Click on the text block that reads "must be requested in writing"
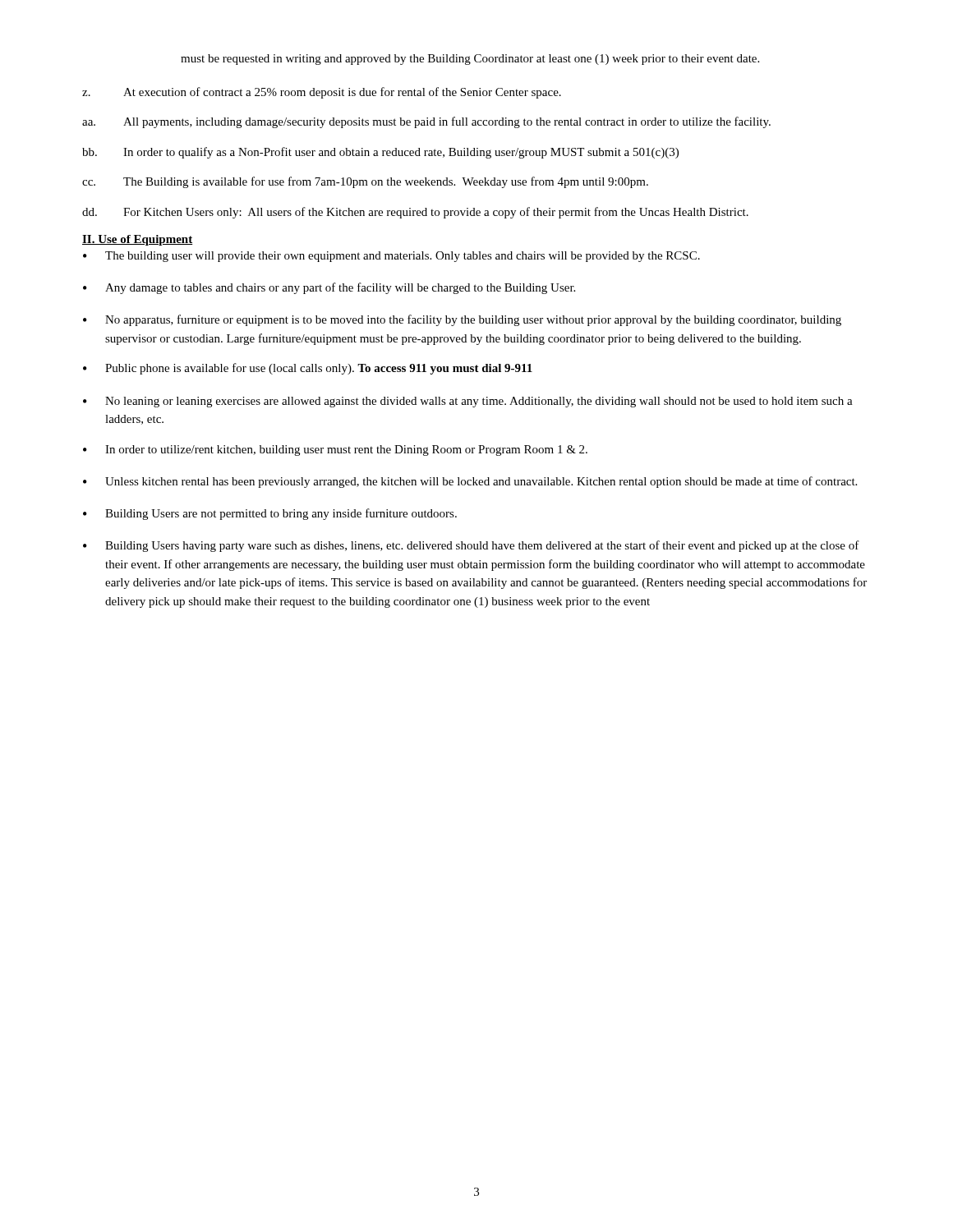 pos(470,58)
